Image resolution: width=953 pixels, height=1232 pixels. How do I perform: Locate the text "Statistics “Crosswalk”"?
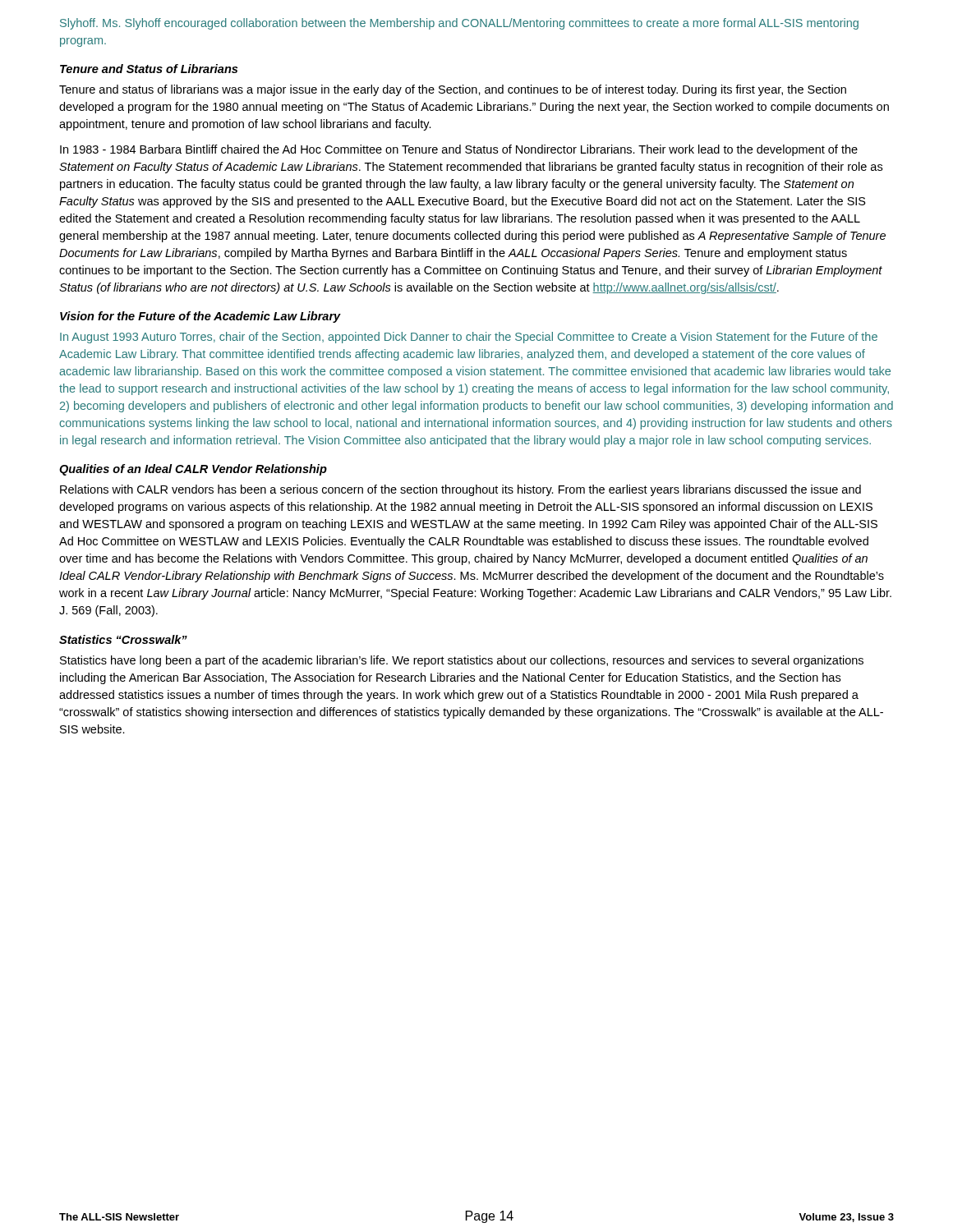coord(123,640)
